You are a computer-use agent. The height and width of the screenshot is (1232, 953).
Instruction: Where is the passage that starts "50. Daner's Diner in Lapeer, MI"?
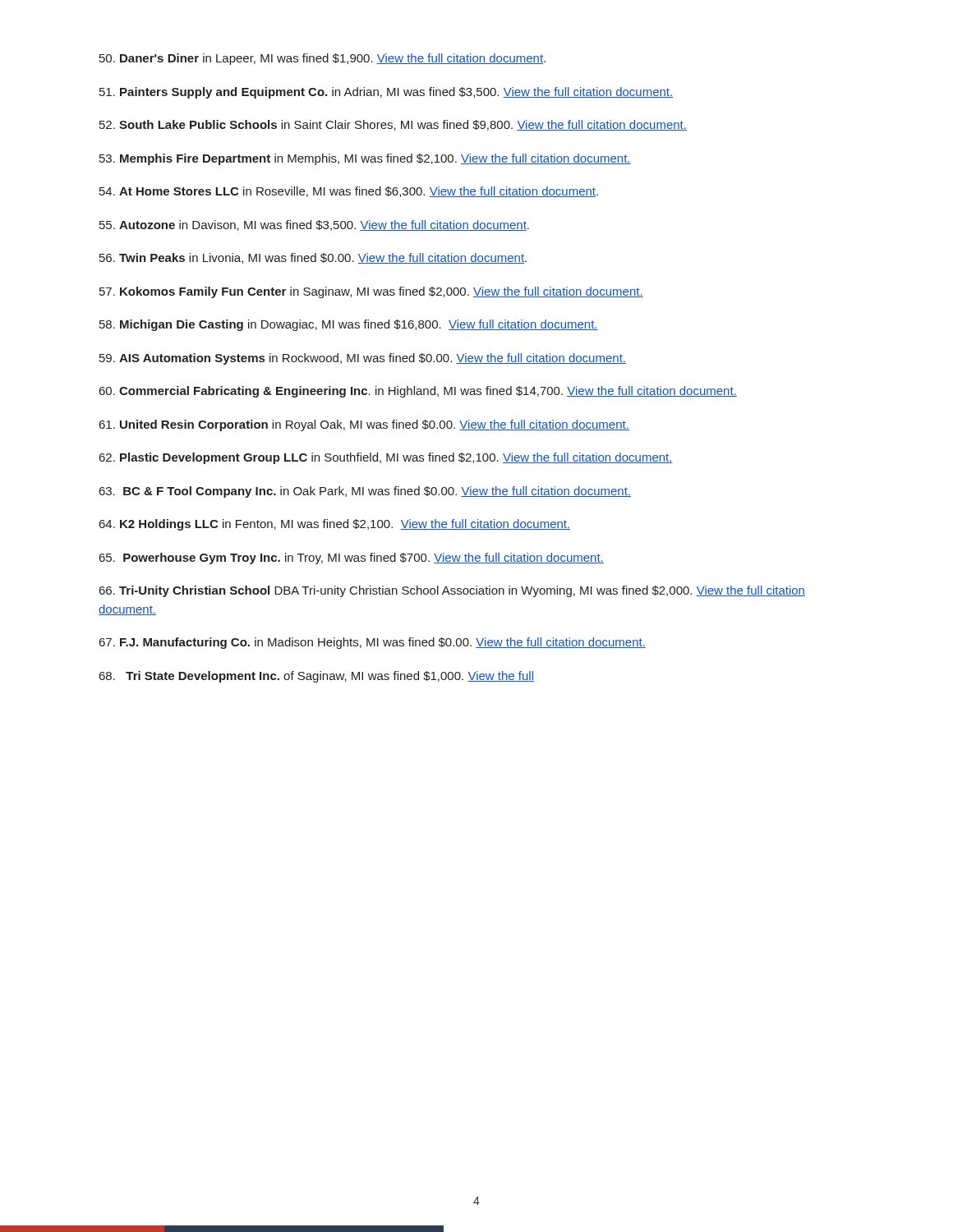click(323, 58)
